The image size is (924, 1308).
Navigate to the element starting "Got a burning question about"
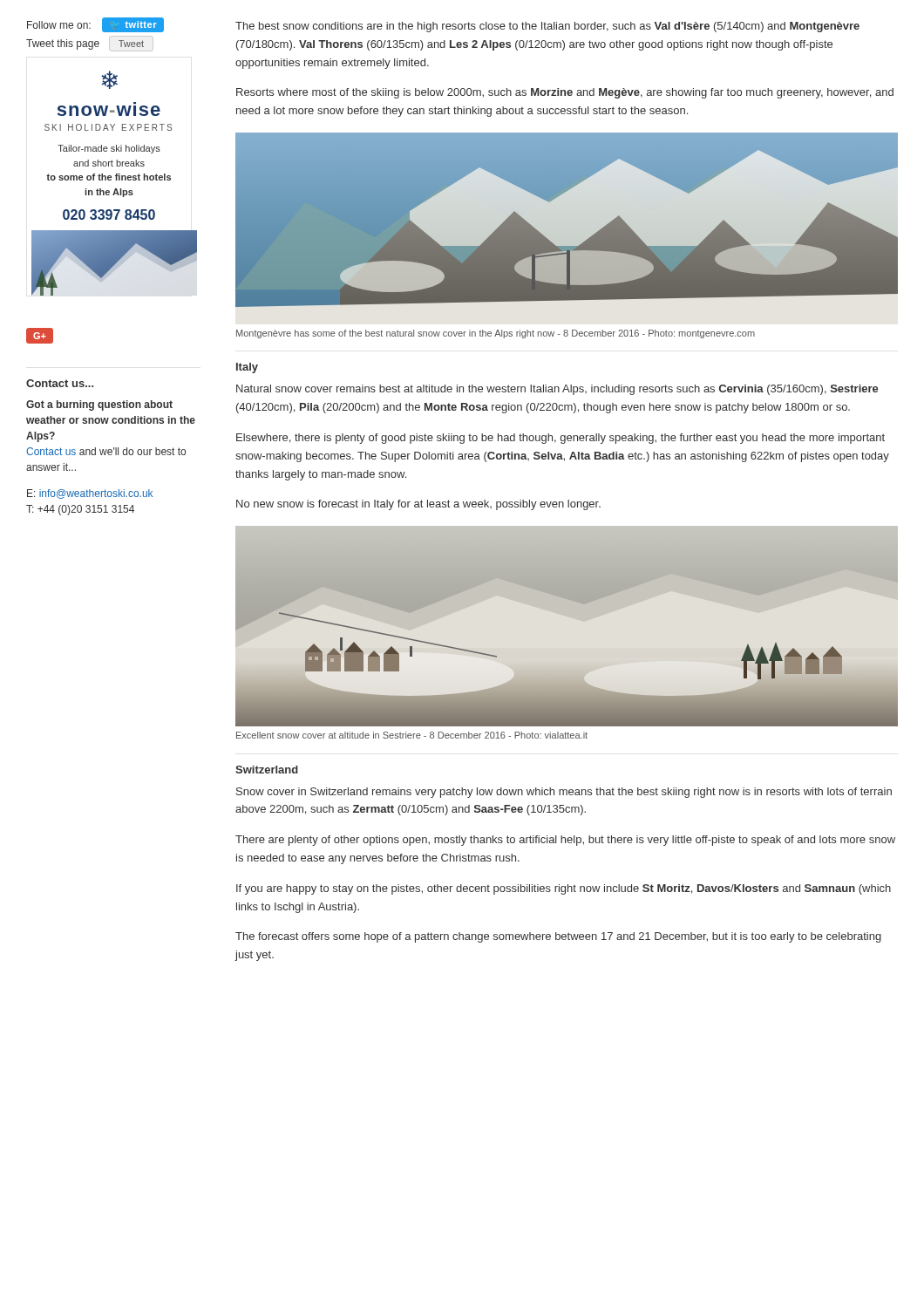pyautogui.click(x=111, y=436)
